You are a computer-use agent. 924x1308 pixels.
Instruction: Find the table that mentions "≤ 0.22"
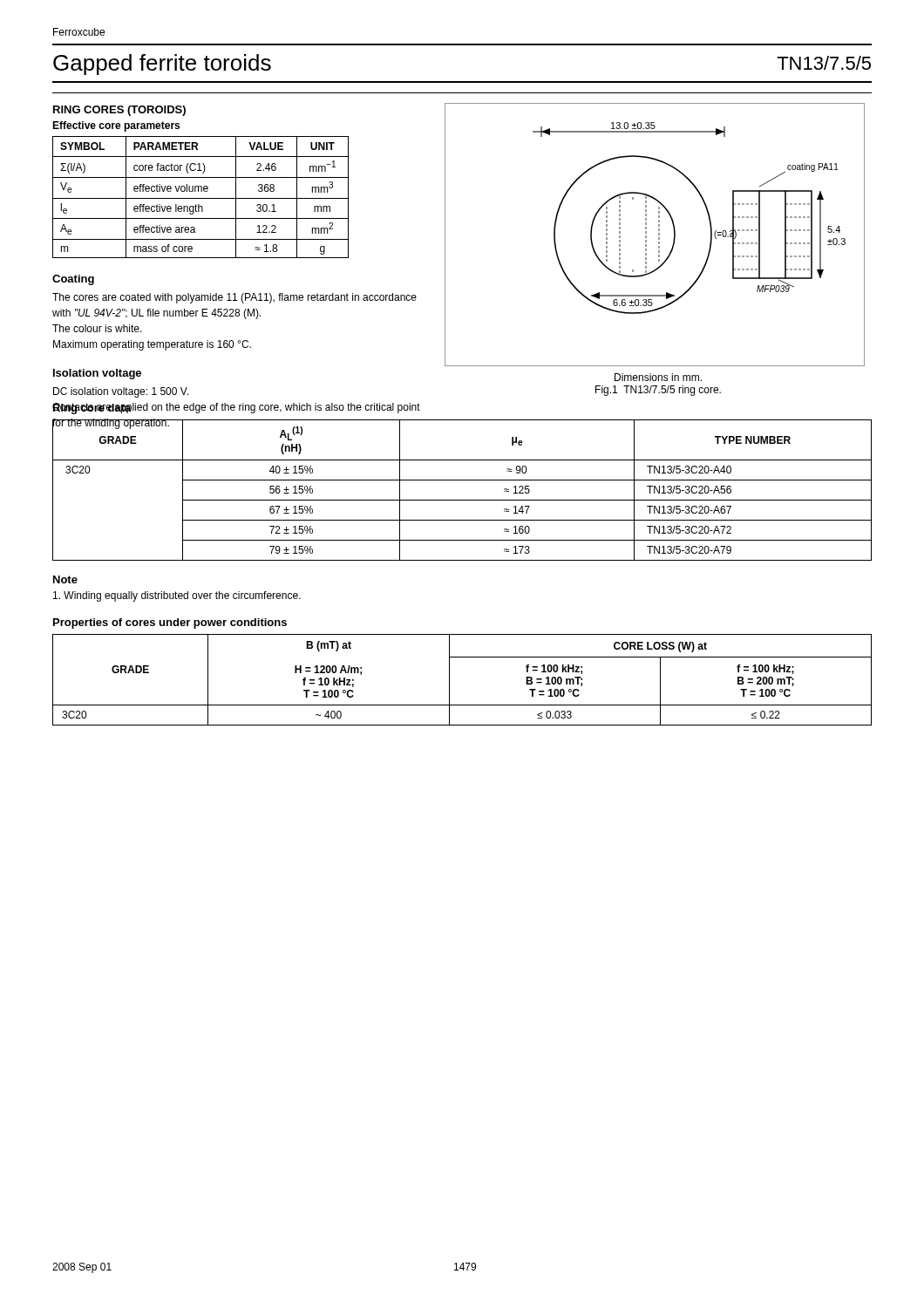click(x=462, y=680)
